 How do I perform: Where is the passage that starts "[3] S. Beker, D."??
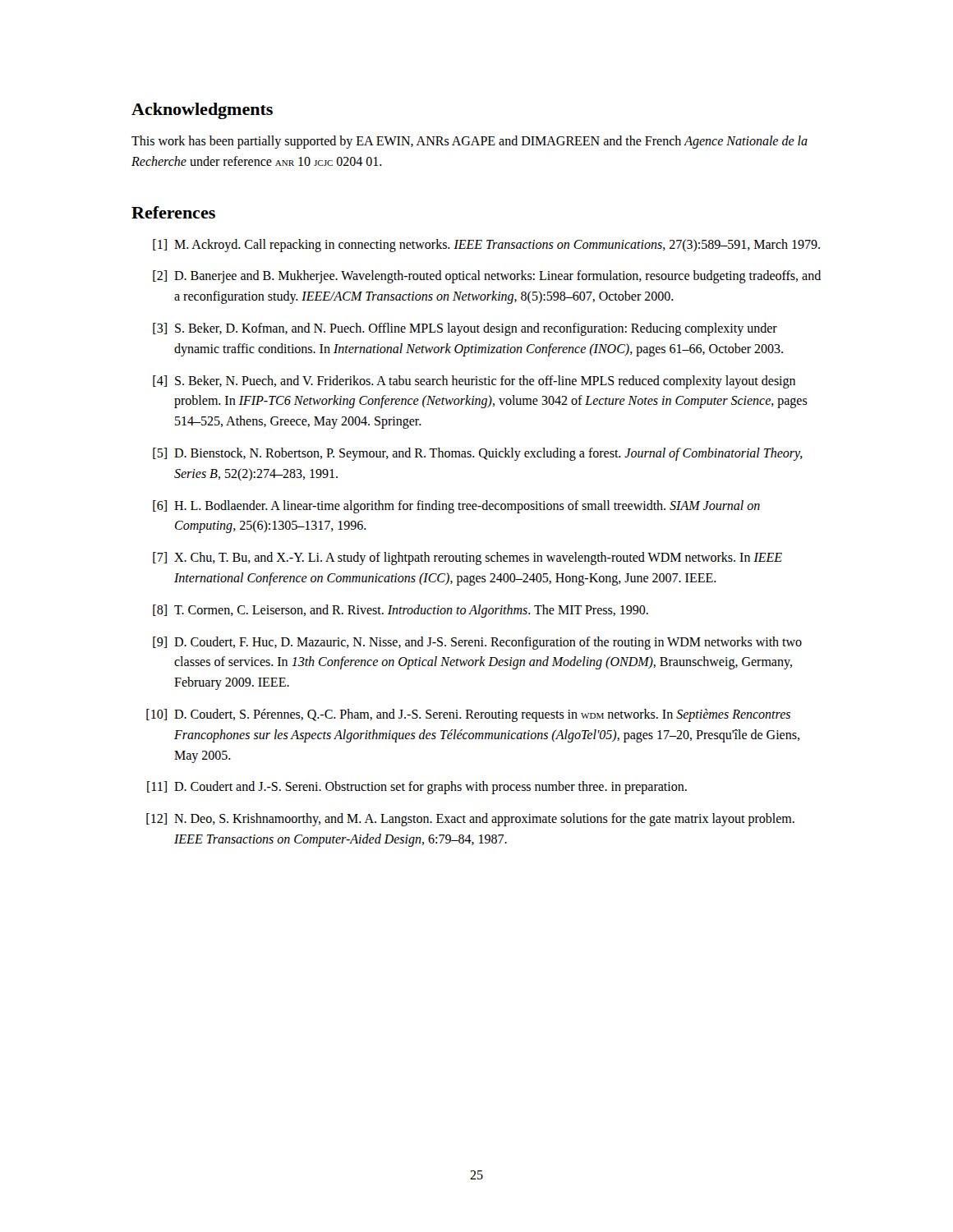[x=476, y=339]
